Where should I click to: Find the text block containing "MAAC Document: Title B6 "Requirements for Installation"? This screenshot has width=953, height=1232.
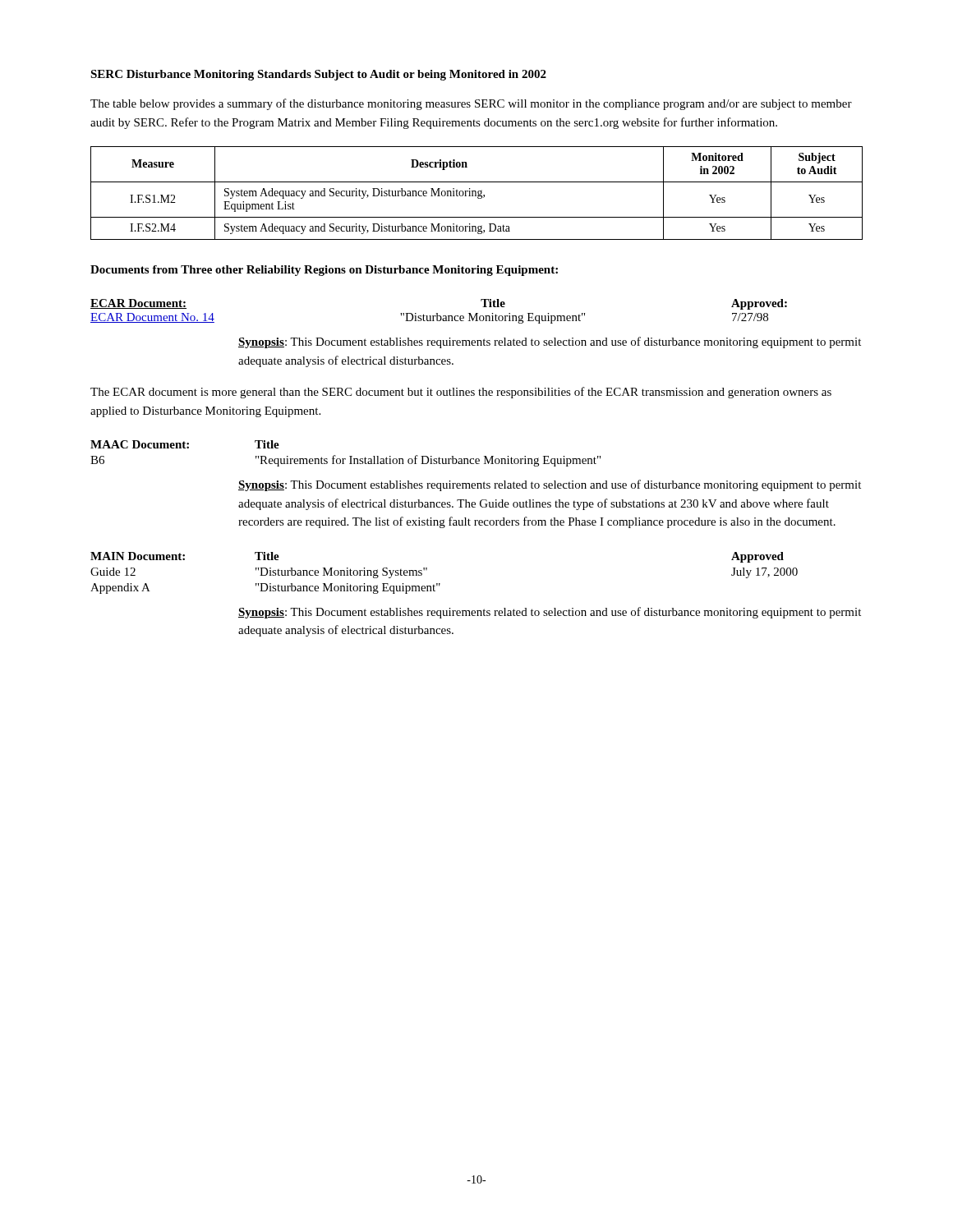(476, 453)
